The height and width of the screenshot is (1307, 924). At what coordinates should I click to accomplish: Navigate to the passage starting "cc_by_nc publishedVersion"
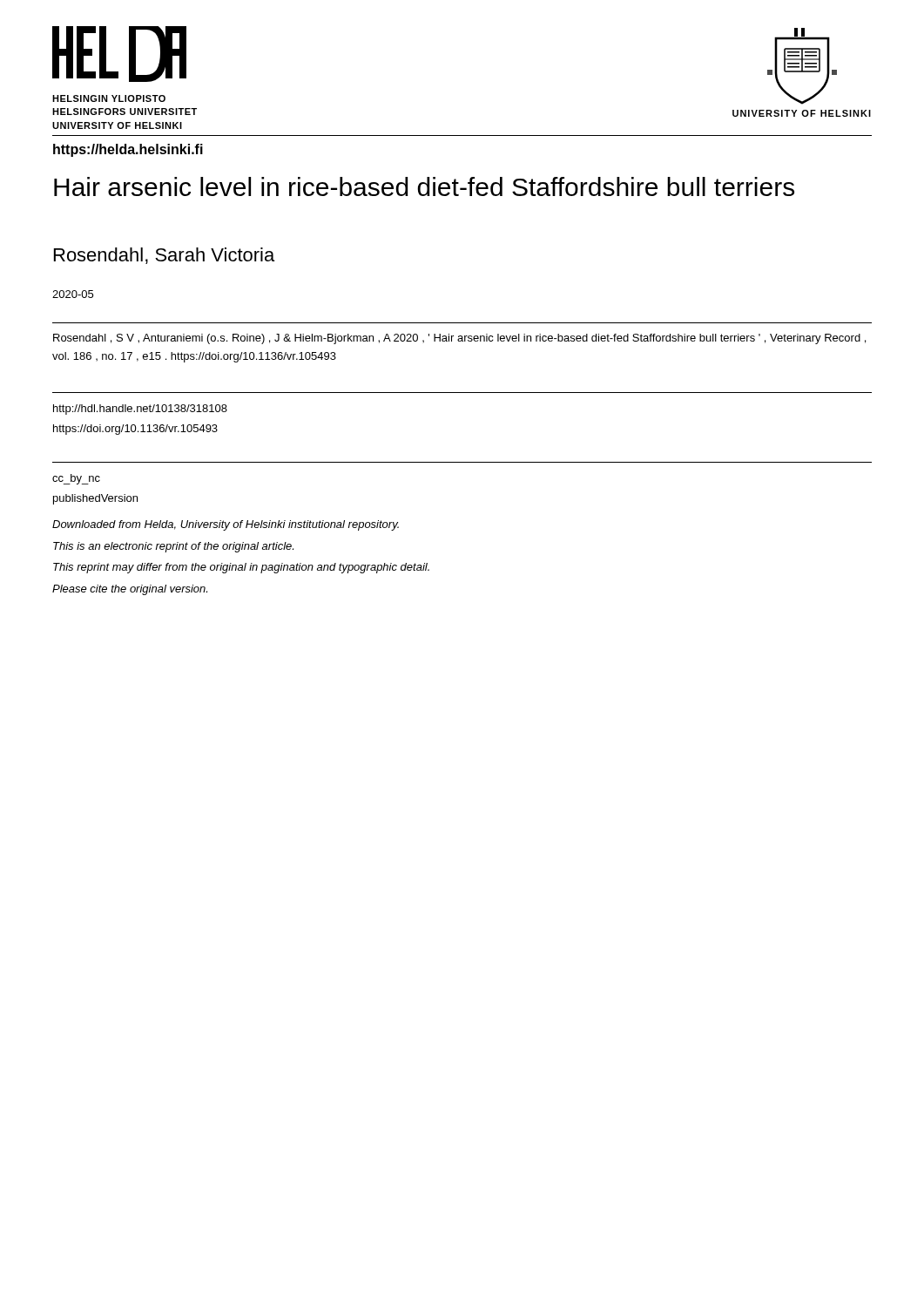click(x=95, y=488)
